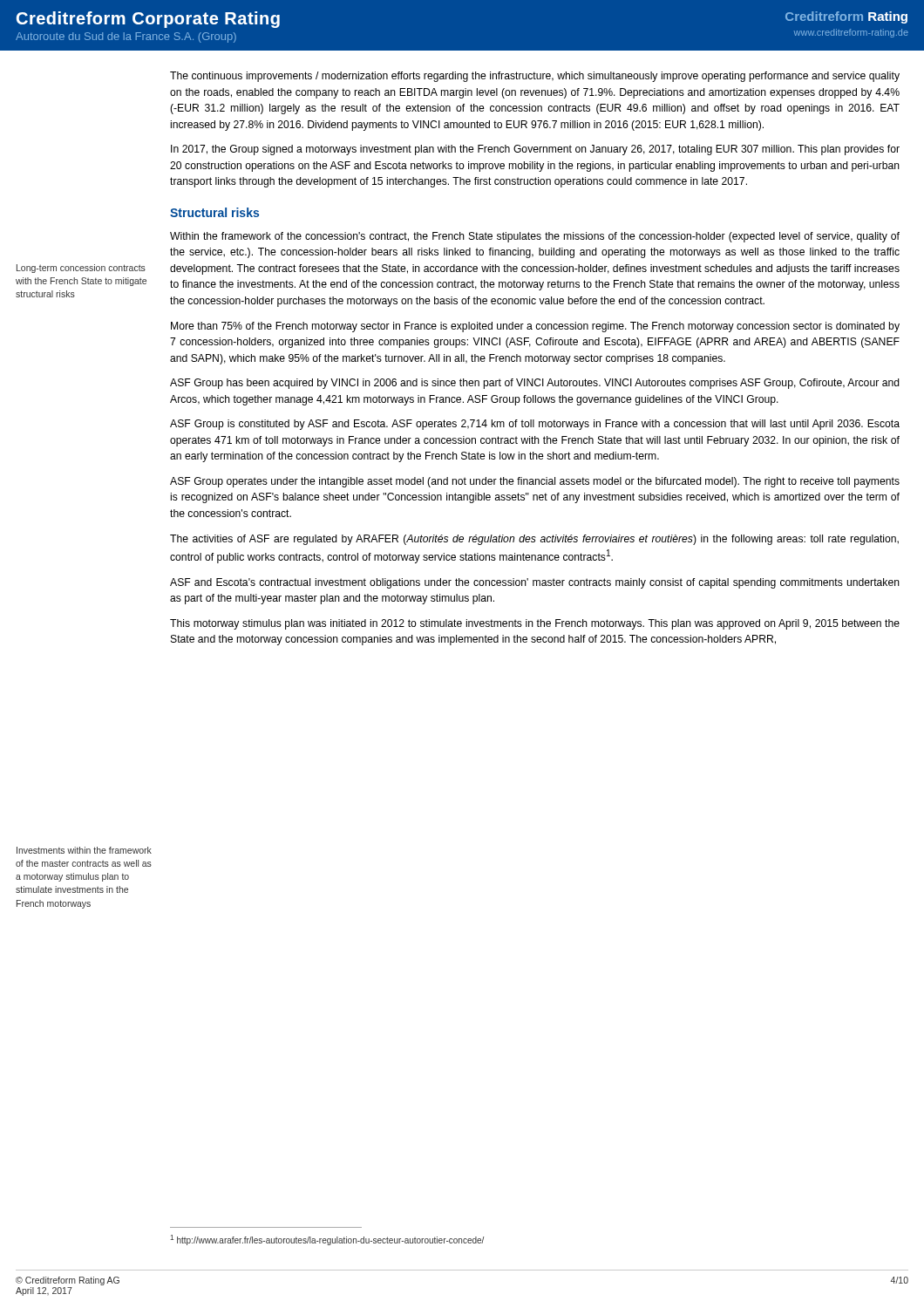This screenshot has height=1308, width=924.
Task: Click on the element starting "Long-term concession contracts with the French State"
Action: coord(81,281)
